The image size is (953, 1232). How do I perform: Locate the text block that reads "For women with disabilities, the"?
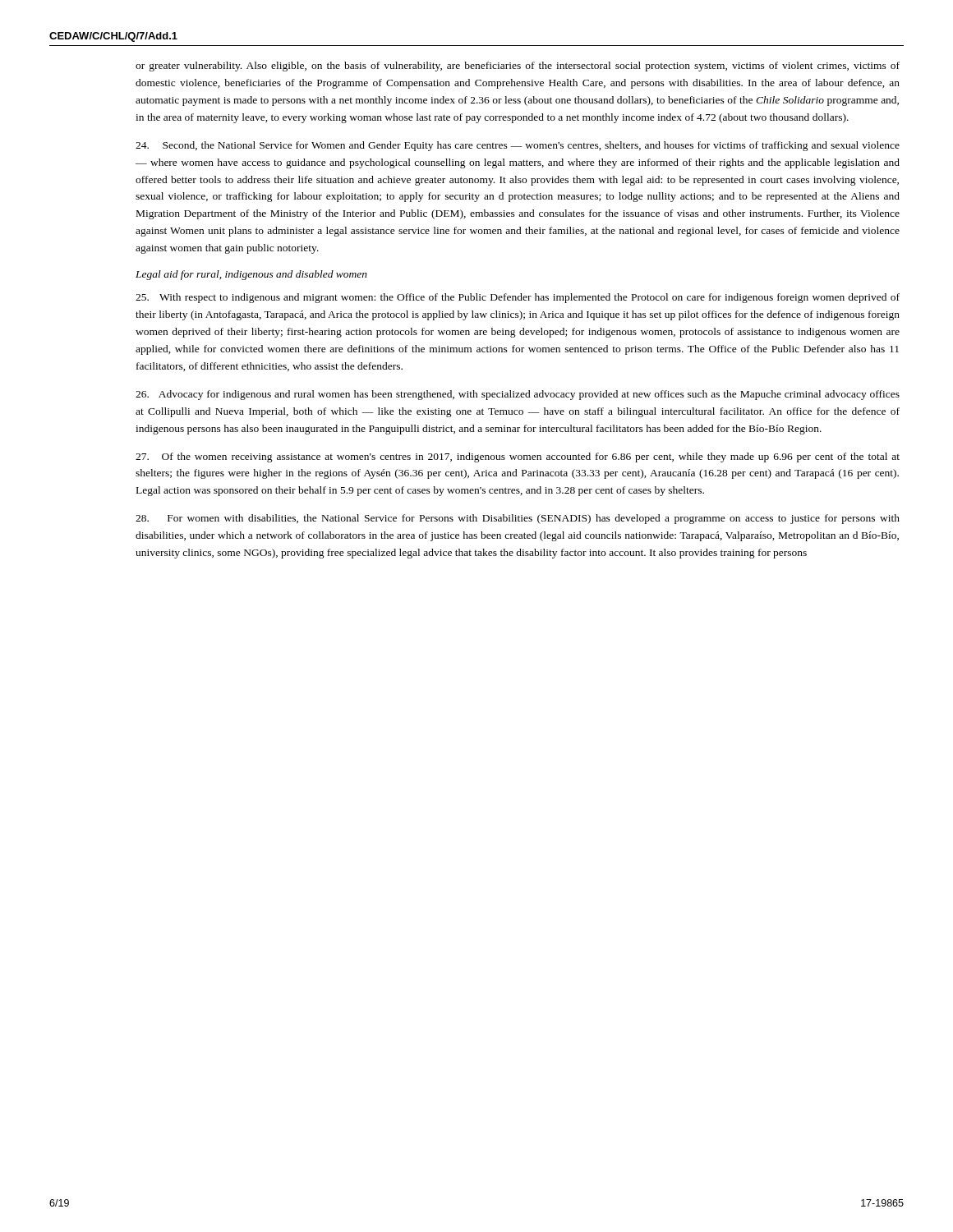click(x=518, y=535)
